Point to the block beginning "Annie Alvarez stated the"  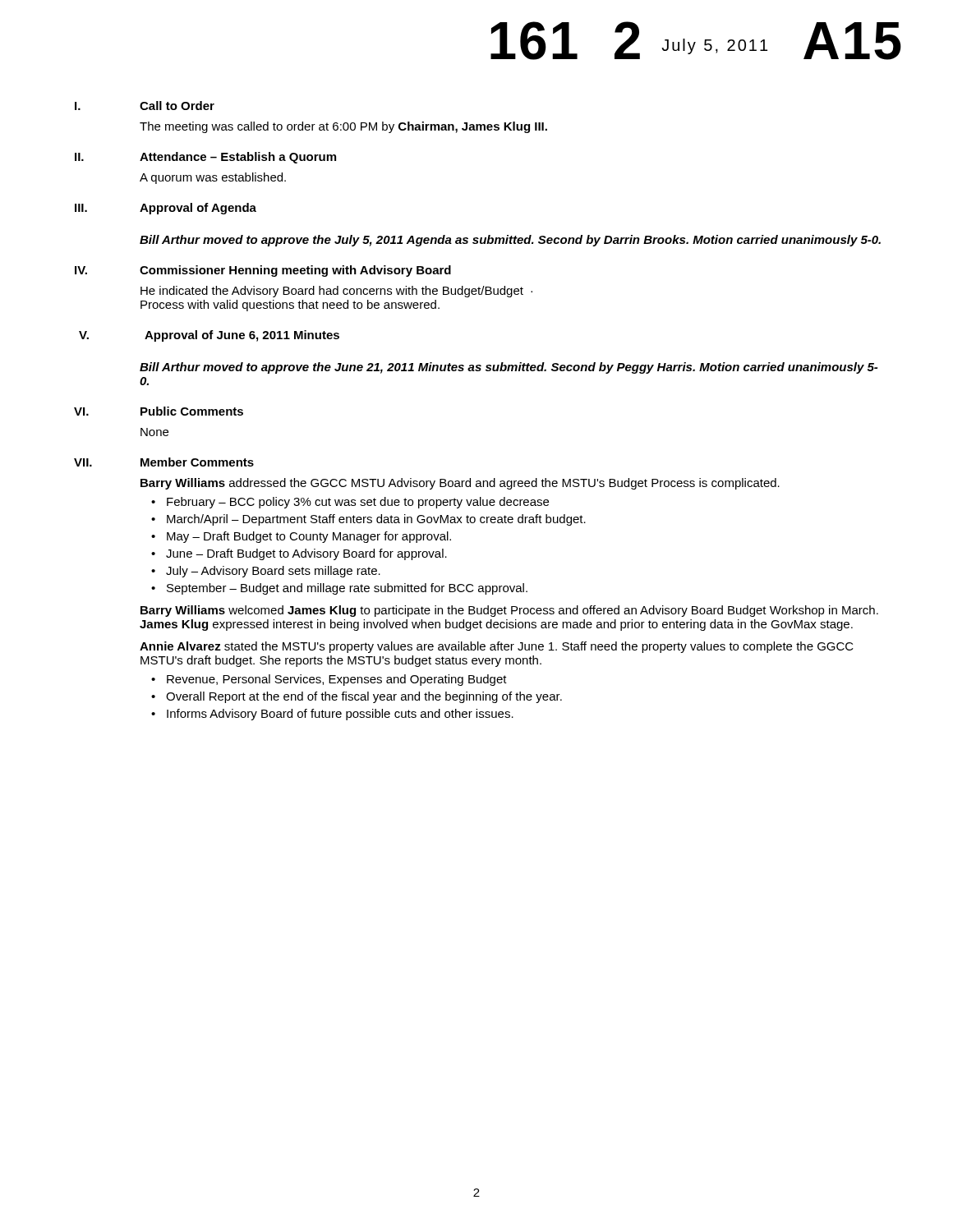coord(497,653)
